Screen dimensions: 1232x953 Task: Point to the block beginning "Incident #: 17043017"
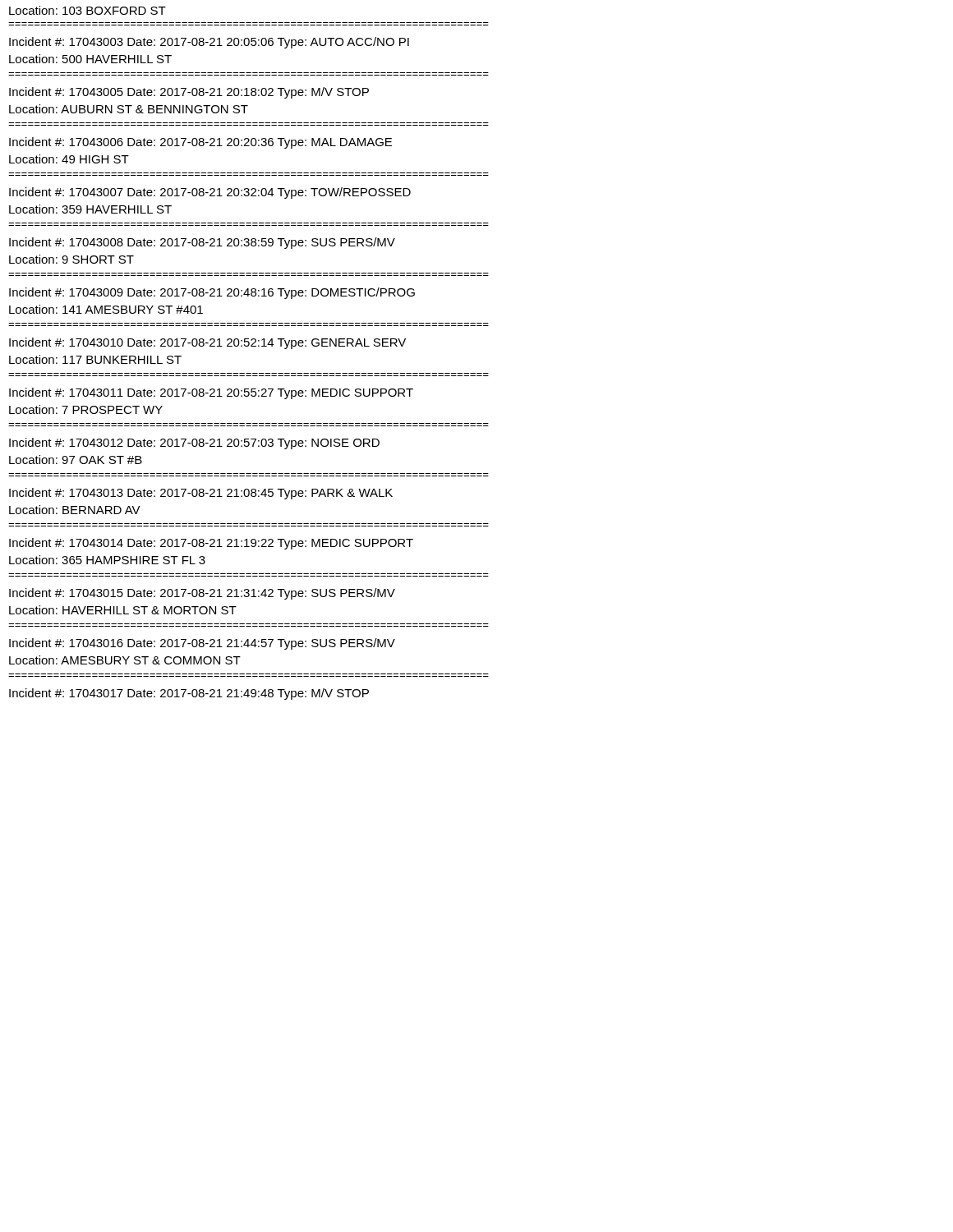(x=189, y=694)
